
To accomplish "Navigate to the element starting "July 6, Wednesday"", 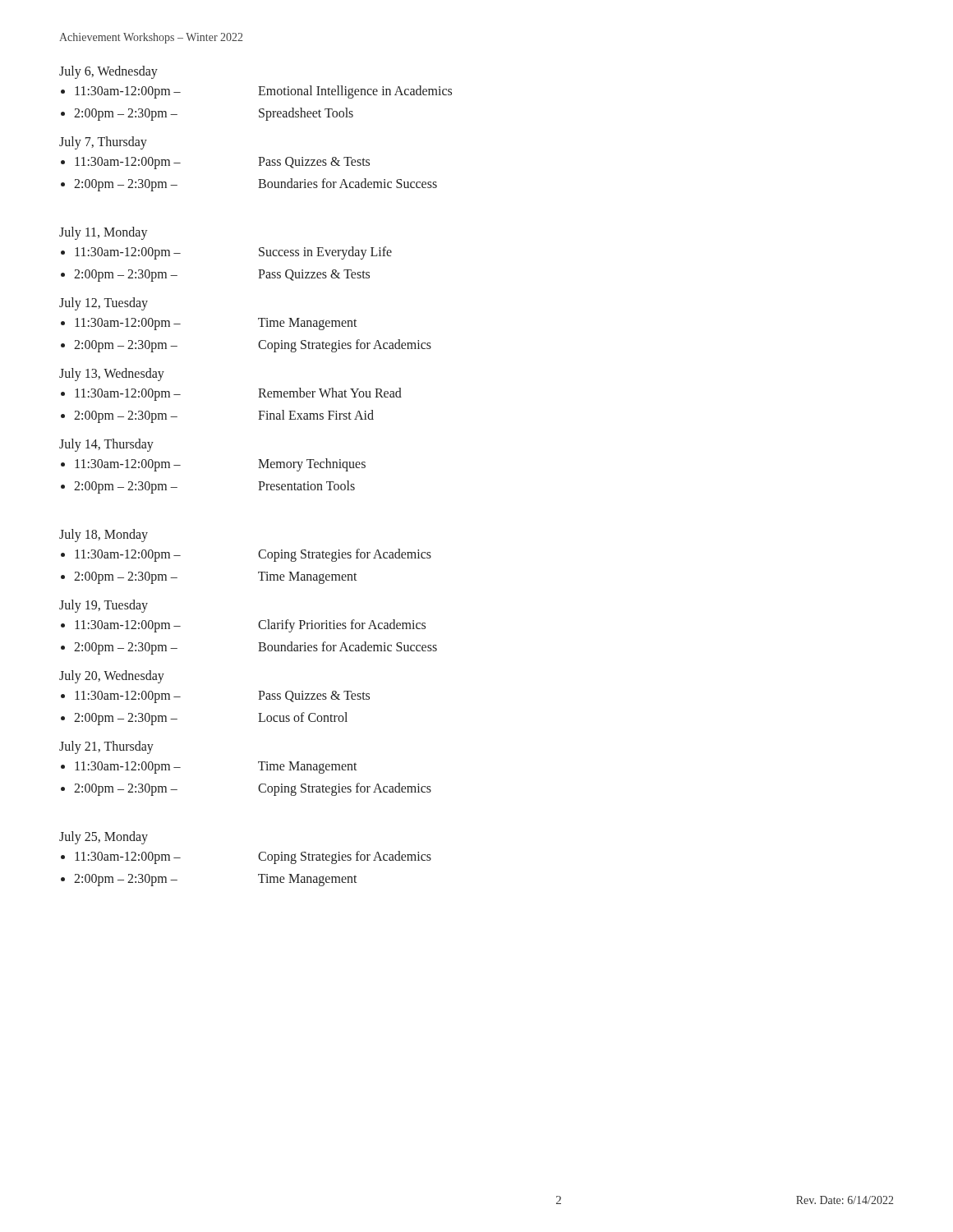I will point(108,71).
